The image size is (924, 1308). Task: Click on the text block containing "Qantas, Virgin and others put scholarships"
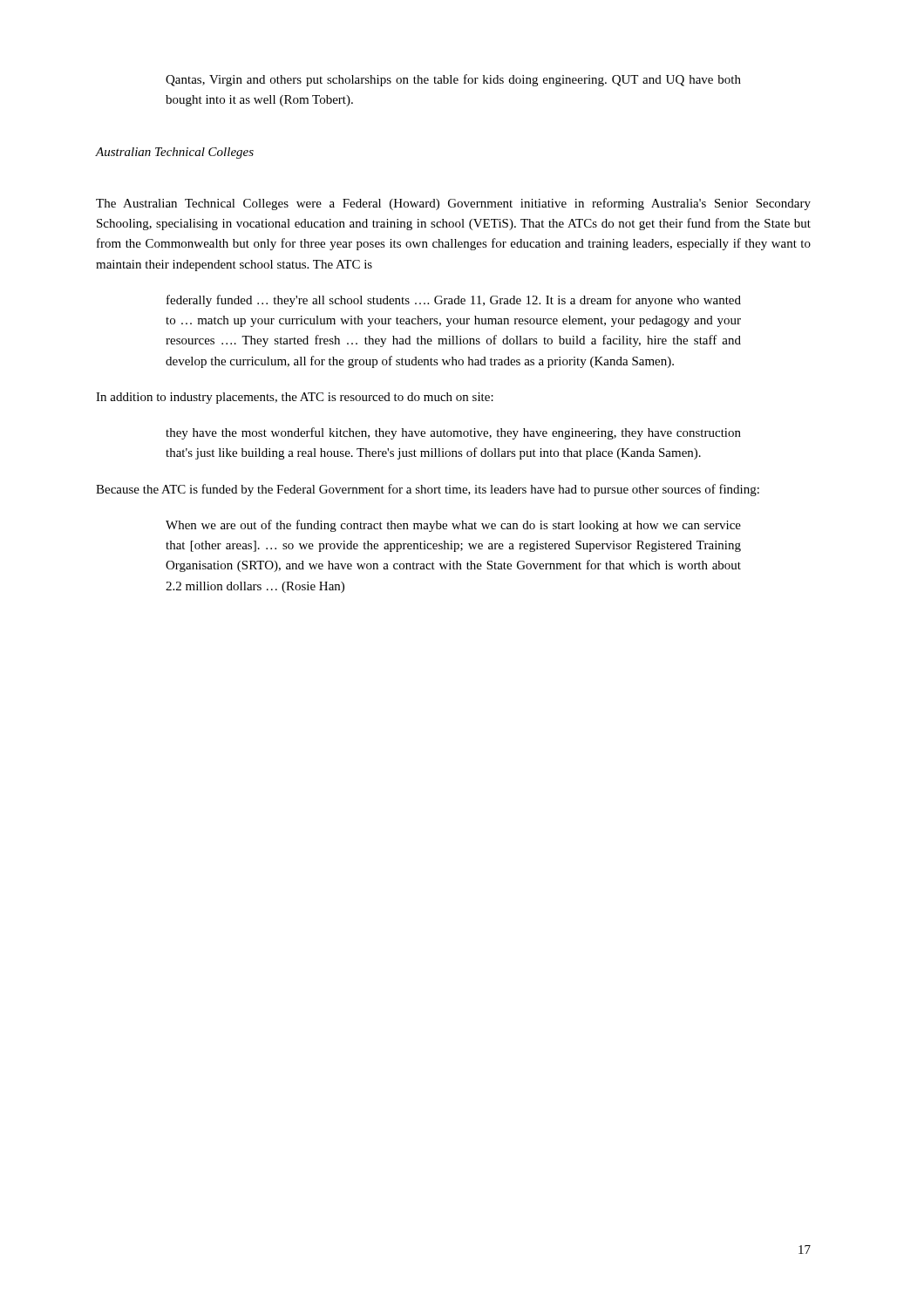[453, 90]
